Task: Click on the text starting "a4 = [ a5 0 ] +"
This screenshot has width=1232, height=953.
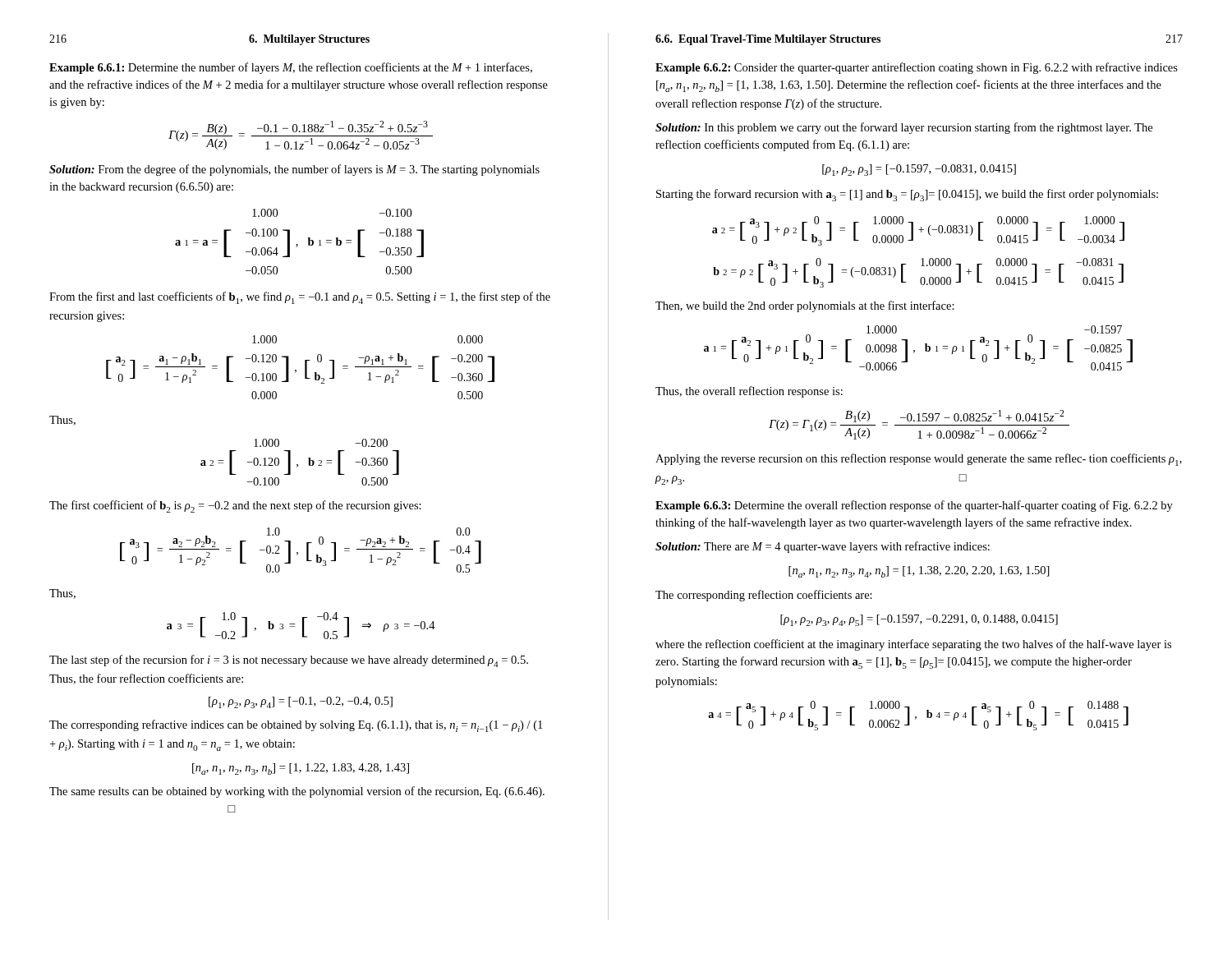Action: (919, 715)
